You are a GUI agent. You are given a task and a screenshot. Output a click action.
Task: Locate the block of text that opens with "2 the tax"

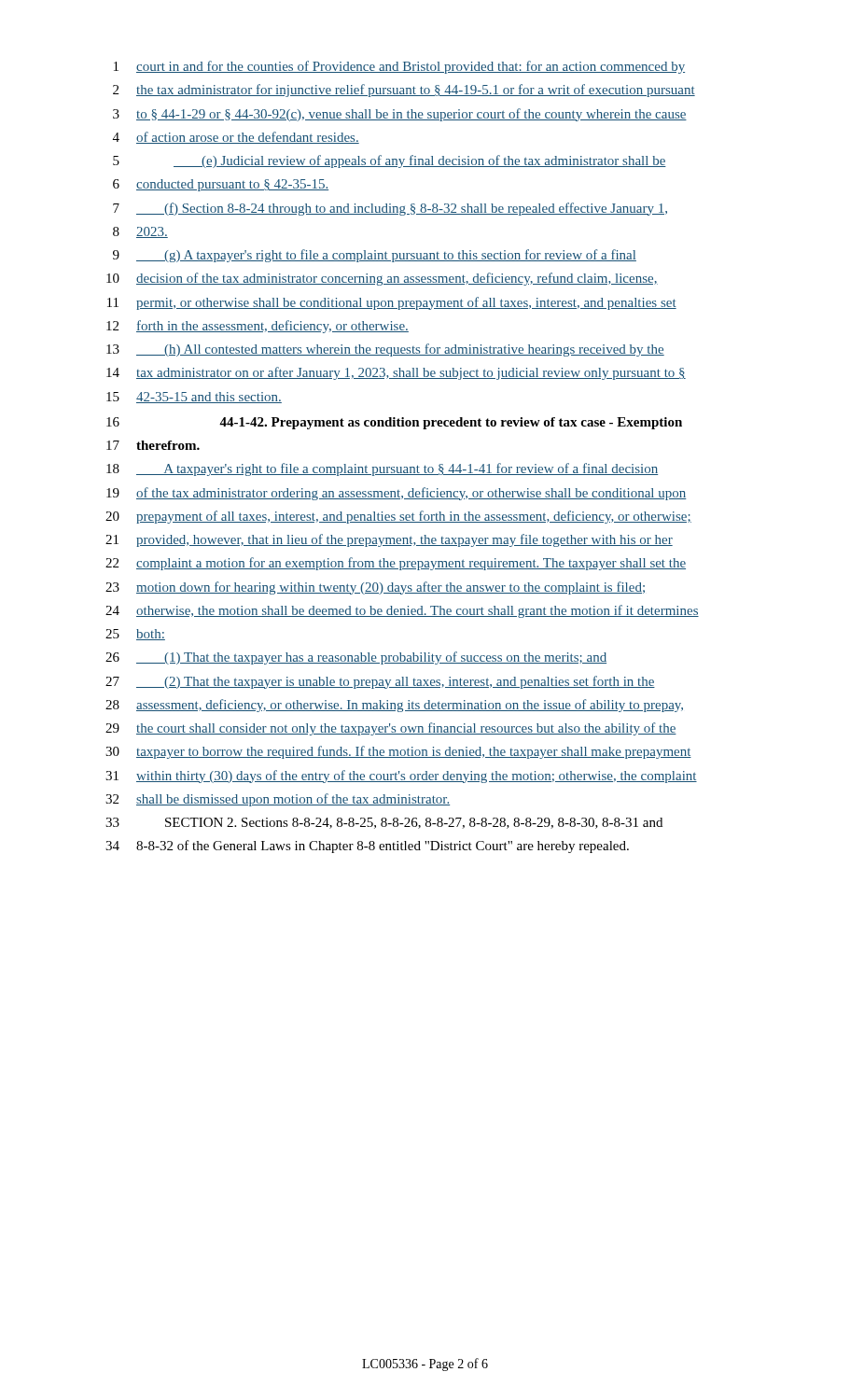[x=425, y=90]
